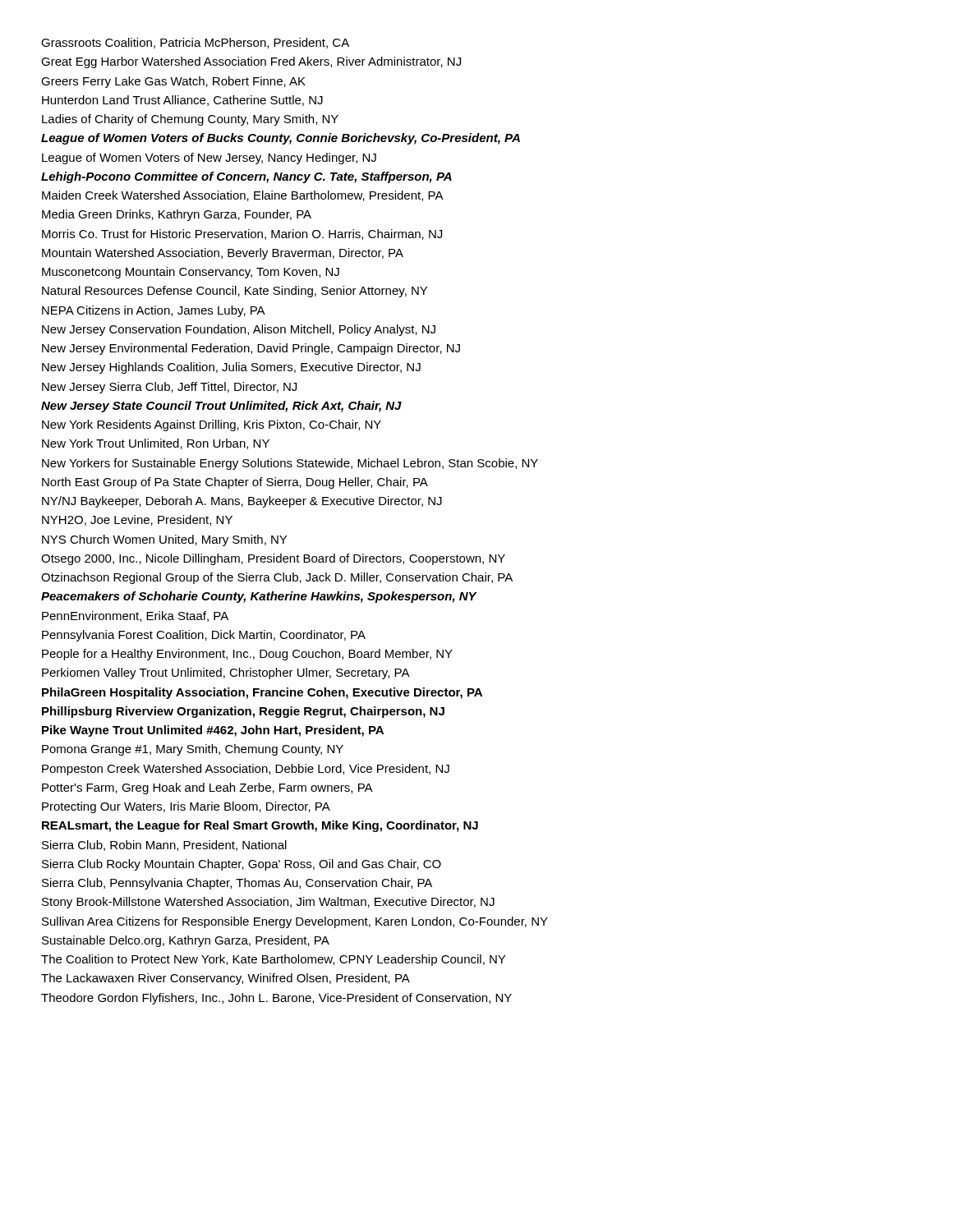Click on the list item that reads "New Jersey Highlands Coalition, Julia Somers, Executive Director,"
The width and height of the screenshot is (953, 1232).
click(231, 368)
